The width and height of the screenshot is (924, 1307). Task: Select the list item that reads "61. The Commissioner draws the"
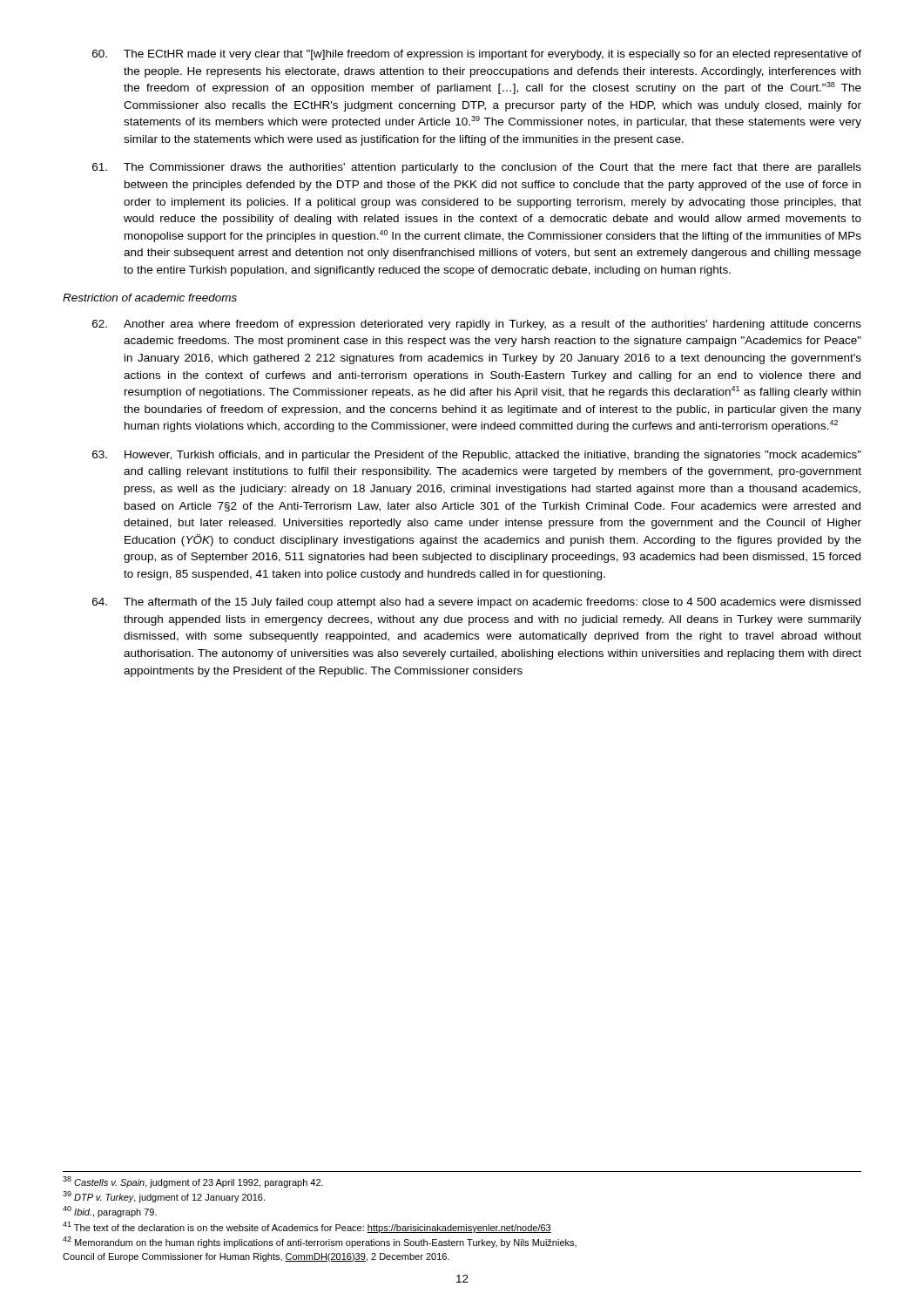point(462,219)
